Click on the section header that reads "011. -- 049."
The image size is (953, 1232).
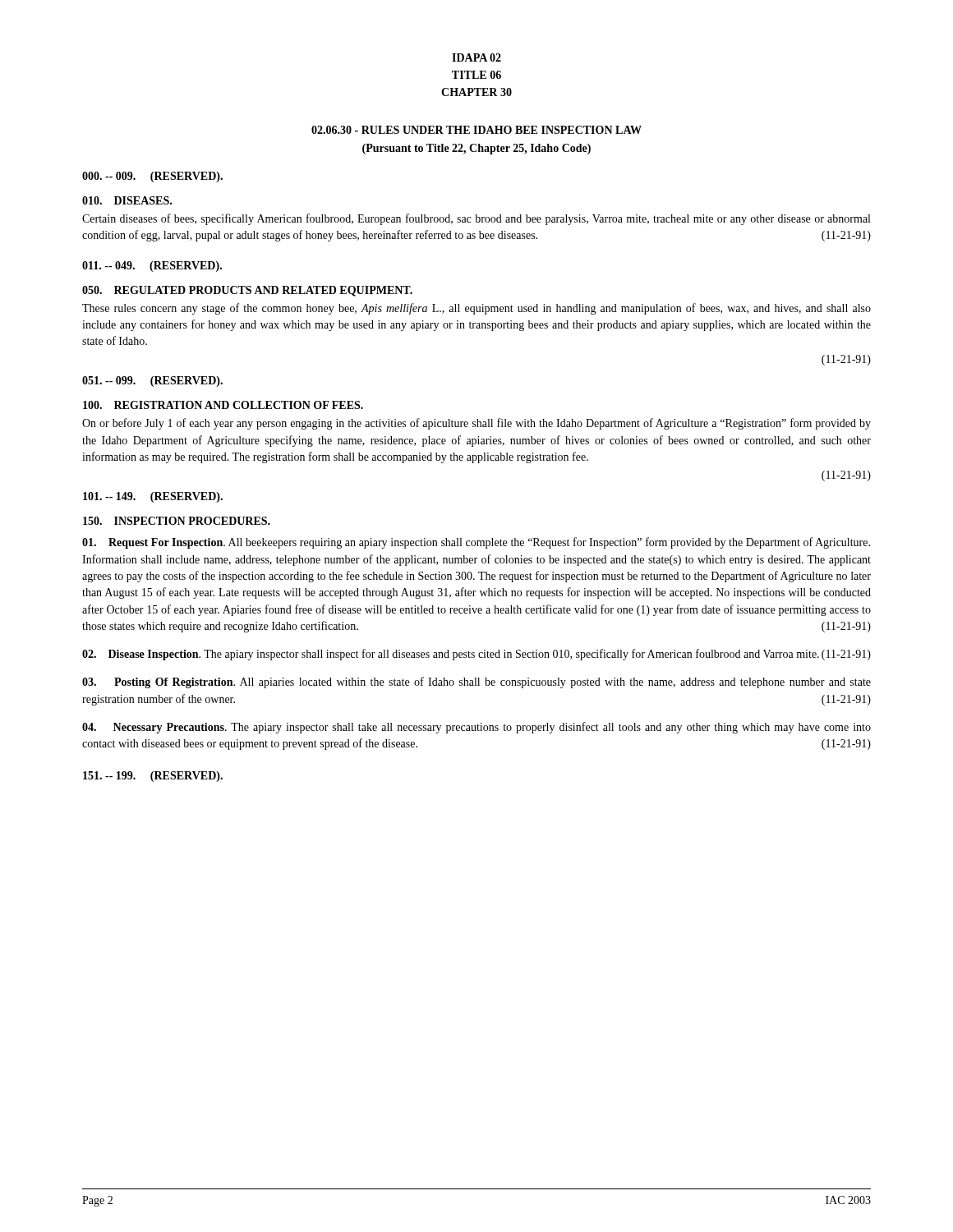[152, 265]
